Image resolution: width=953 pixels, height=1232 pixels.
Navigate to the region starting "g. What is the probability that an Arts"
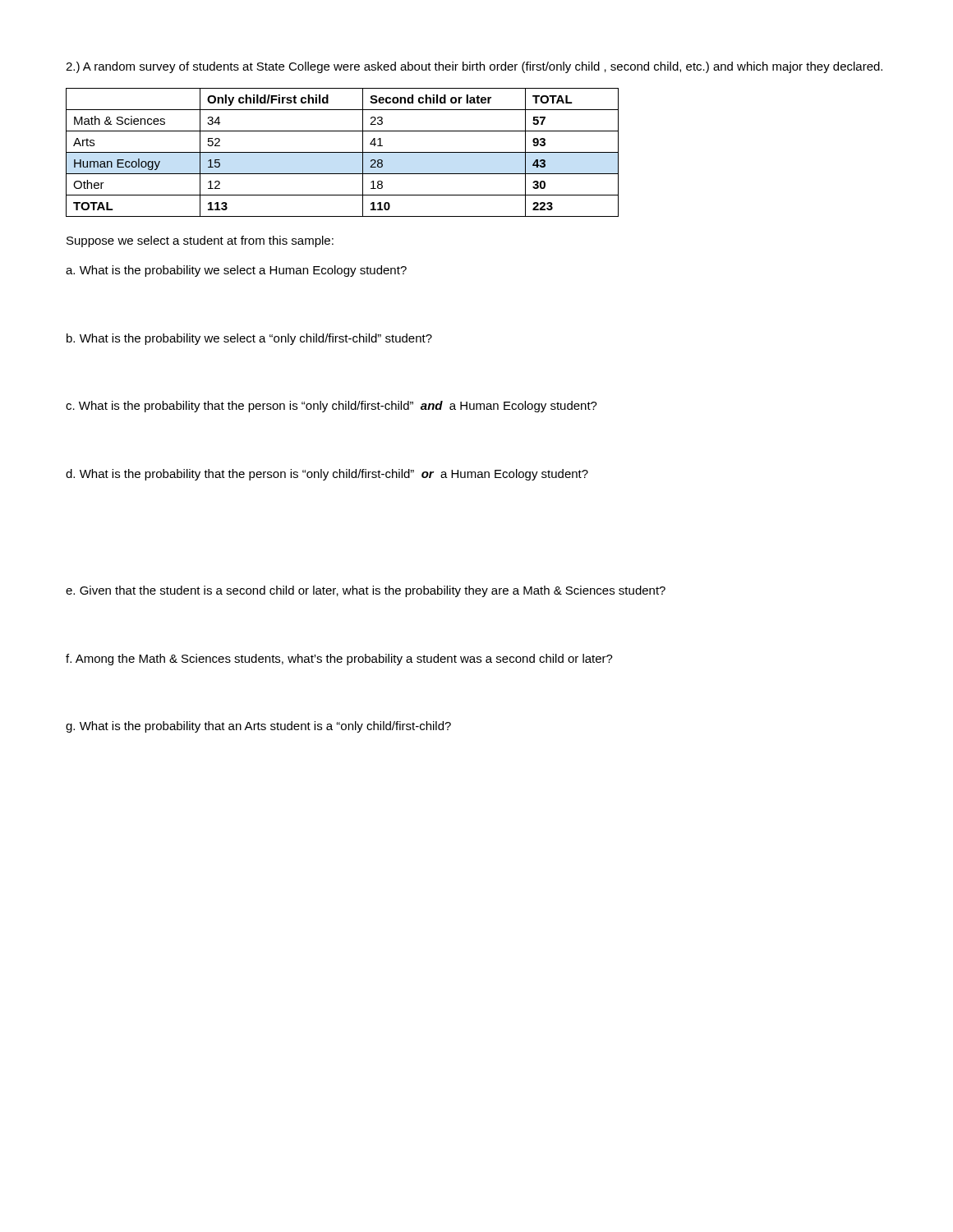(259, 726)
